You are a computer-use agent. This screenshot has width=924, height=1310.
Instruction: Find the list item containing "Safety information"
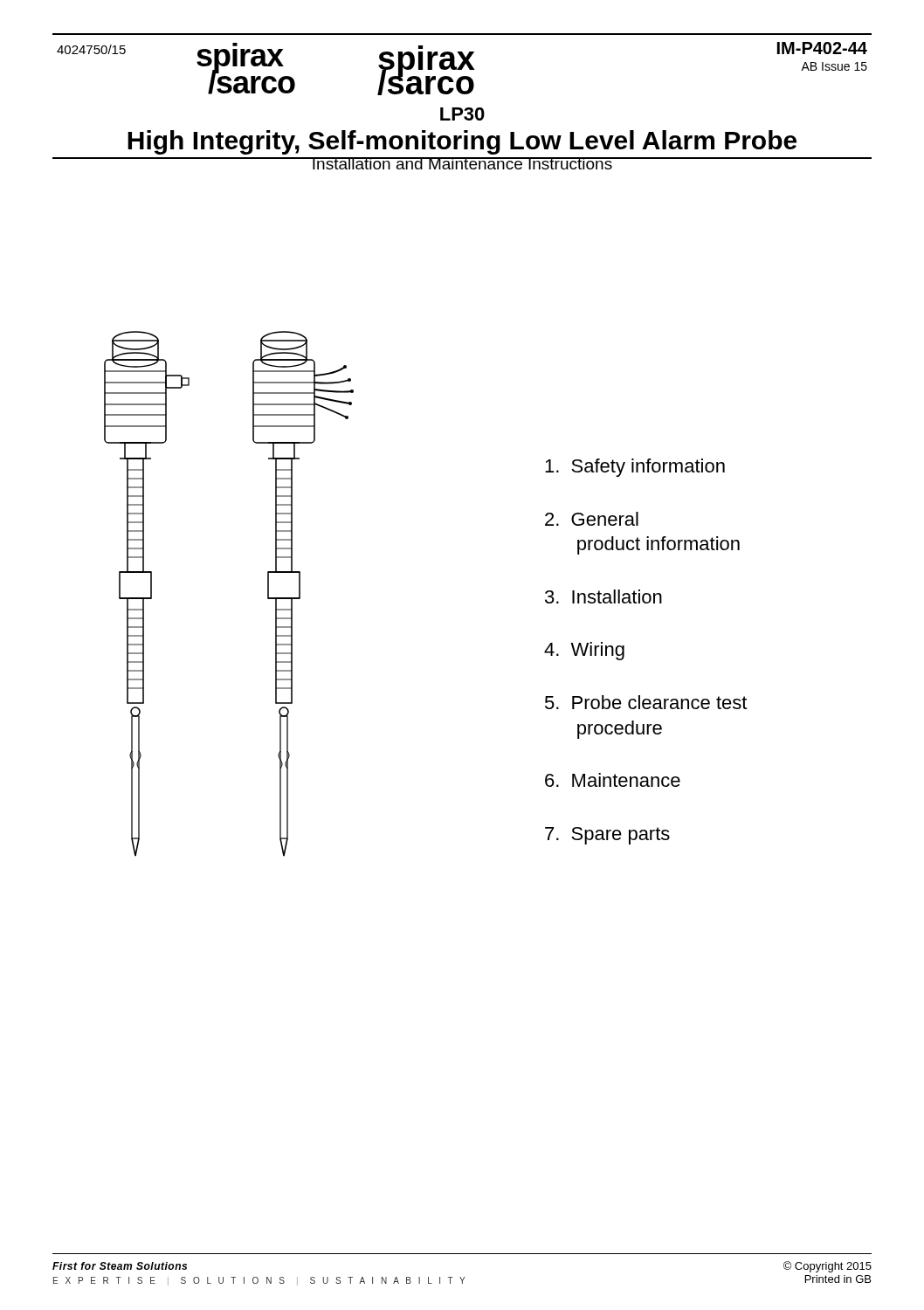point(635,466)
